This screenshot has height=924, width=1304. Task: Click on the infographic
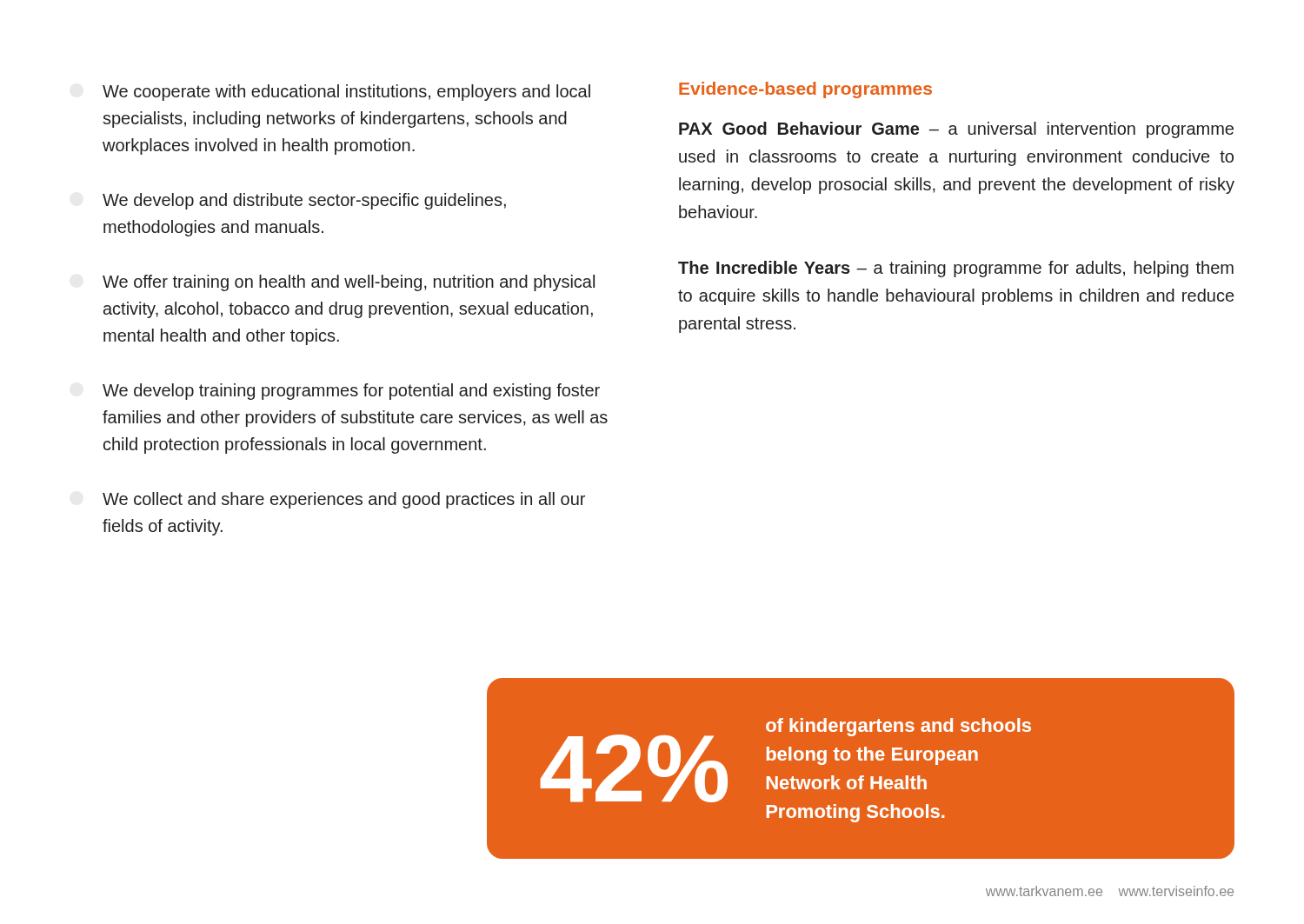tap(861, 768)
